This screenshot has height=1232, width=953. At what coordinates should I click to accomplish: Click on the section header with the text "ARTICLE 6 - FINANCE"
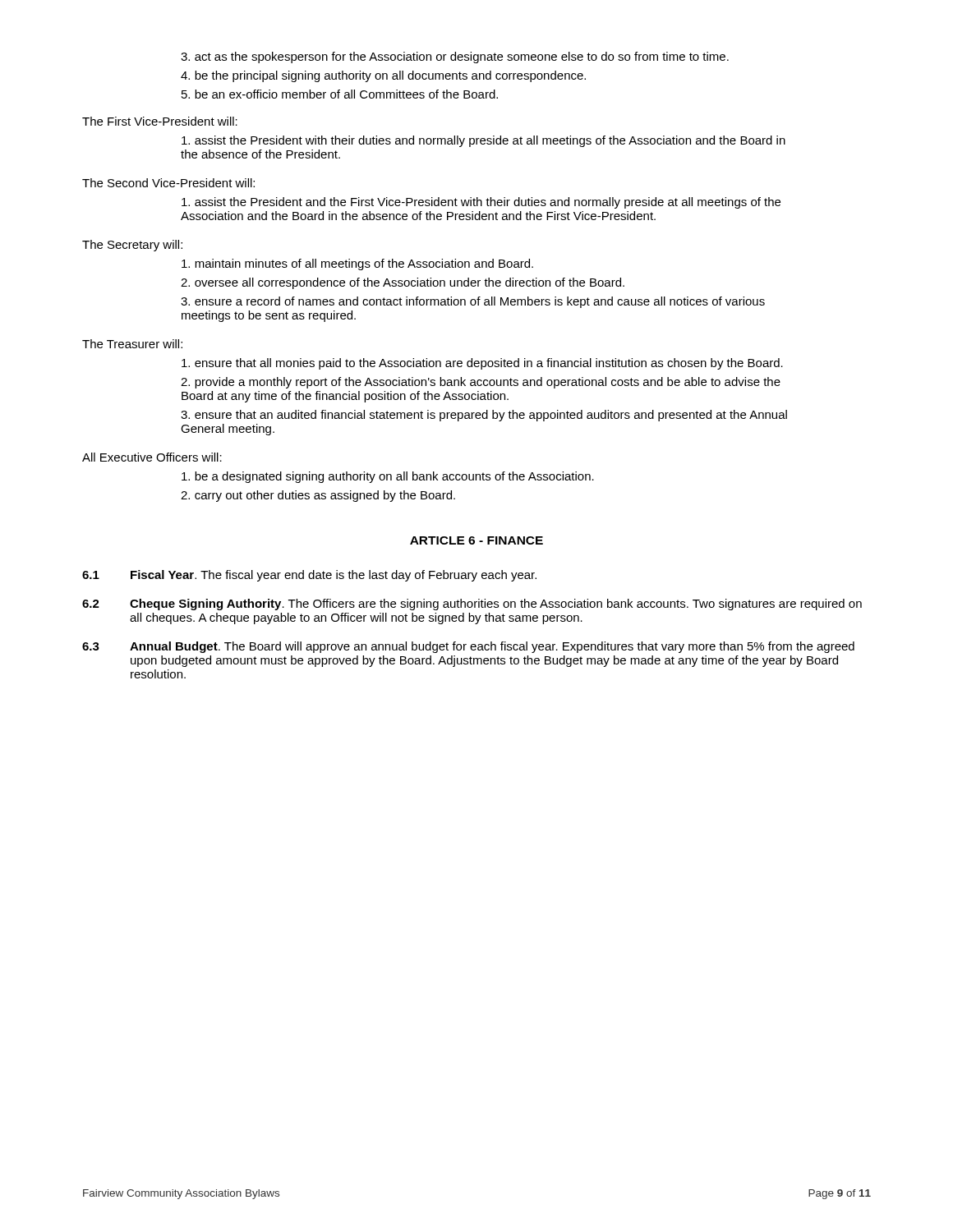tap(476, 540)
